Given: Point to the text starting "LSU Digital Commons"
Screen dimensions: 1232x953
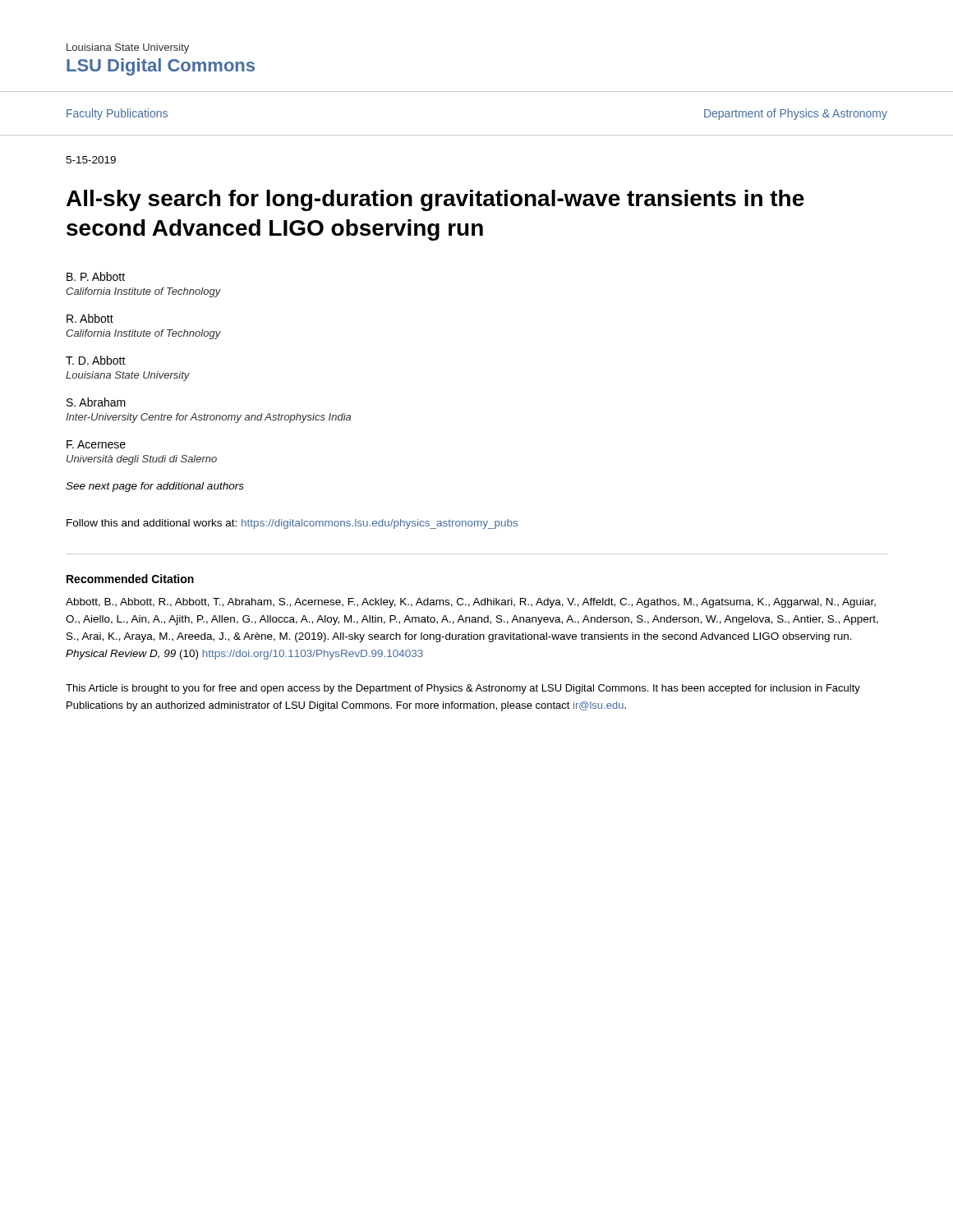Looking at the screenshot, I should pos(161,66).
